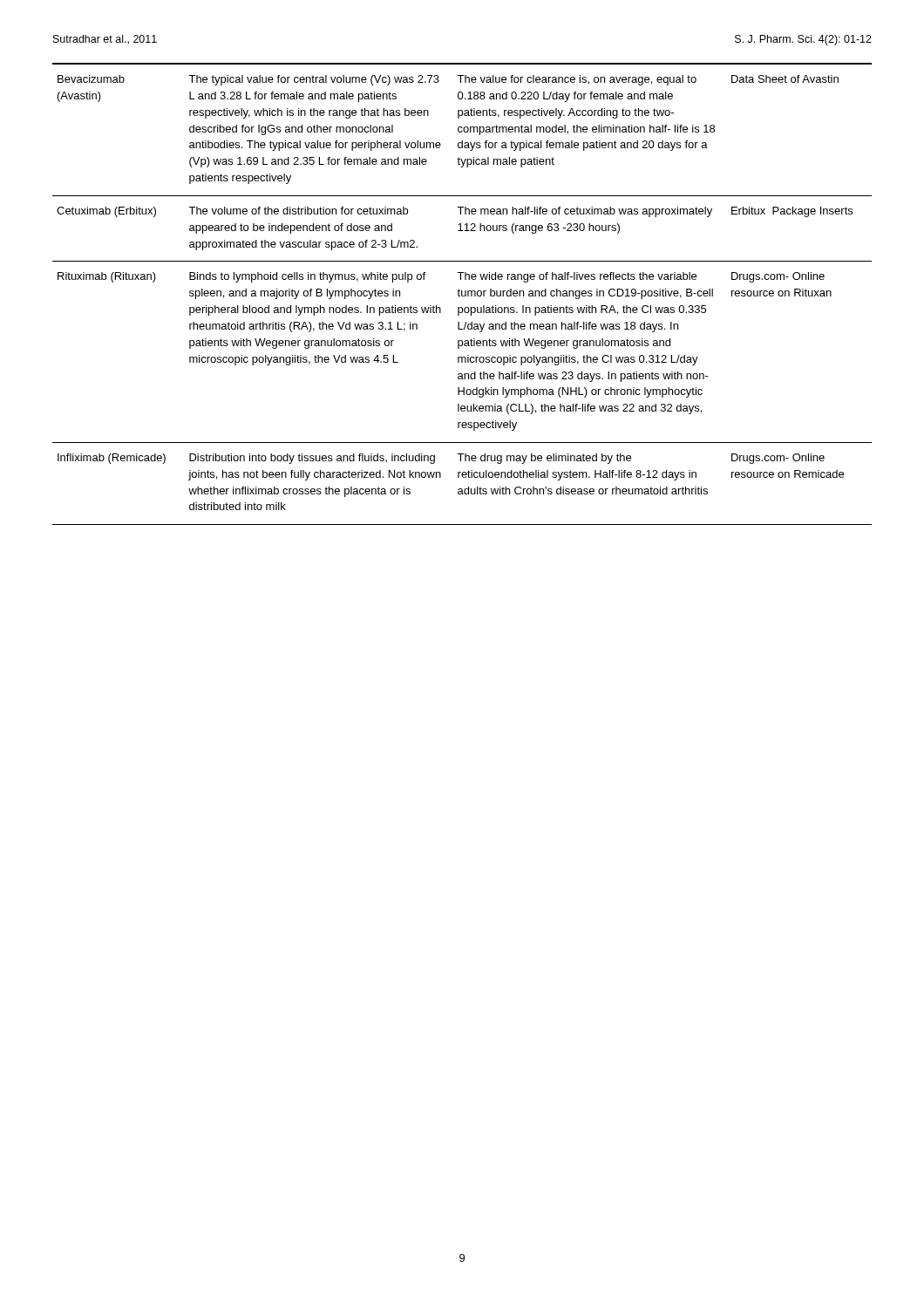Select the table
The image size is (924, 1308).
[462, 294]
